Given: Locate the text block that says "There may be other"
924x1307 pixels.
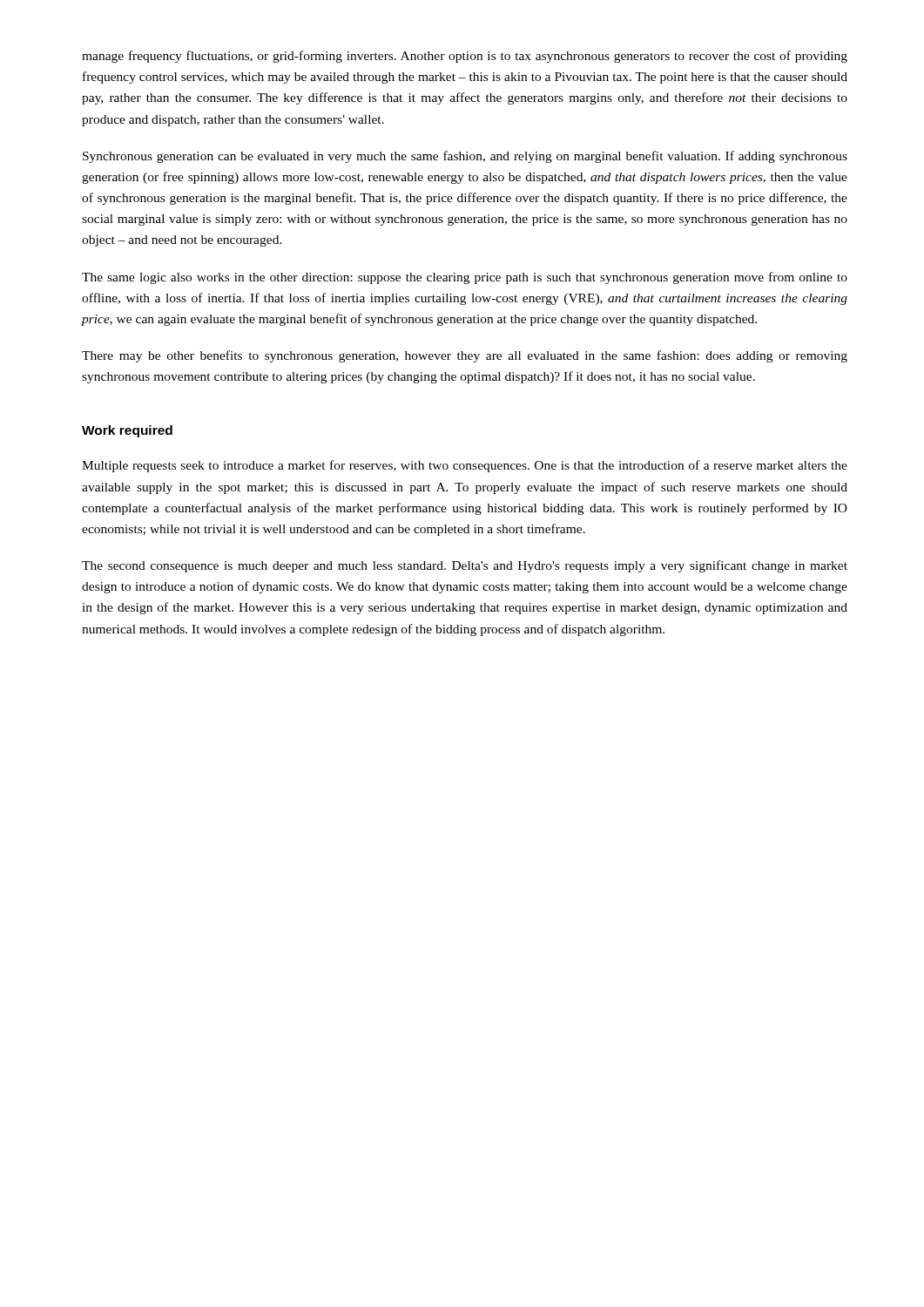Looking at the screenshot, I should pyautogui.click(x=465, y=366).
